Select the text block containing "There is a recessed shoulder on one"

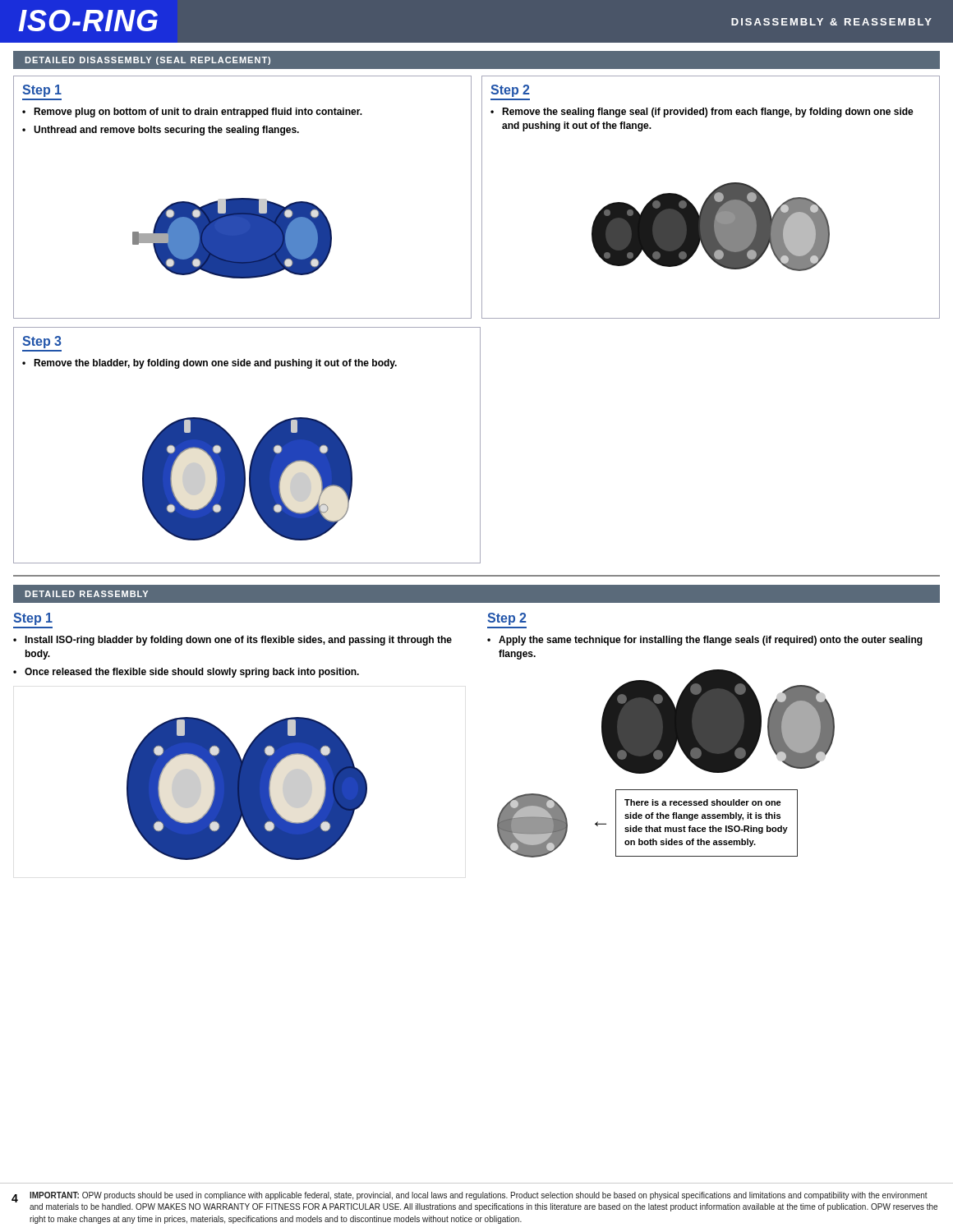click(x=706, y=822)
